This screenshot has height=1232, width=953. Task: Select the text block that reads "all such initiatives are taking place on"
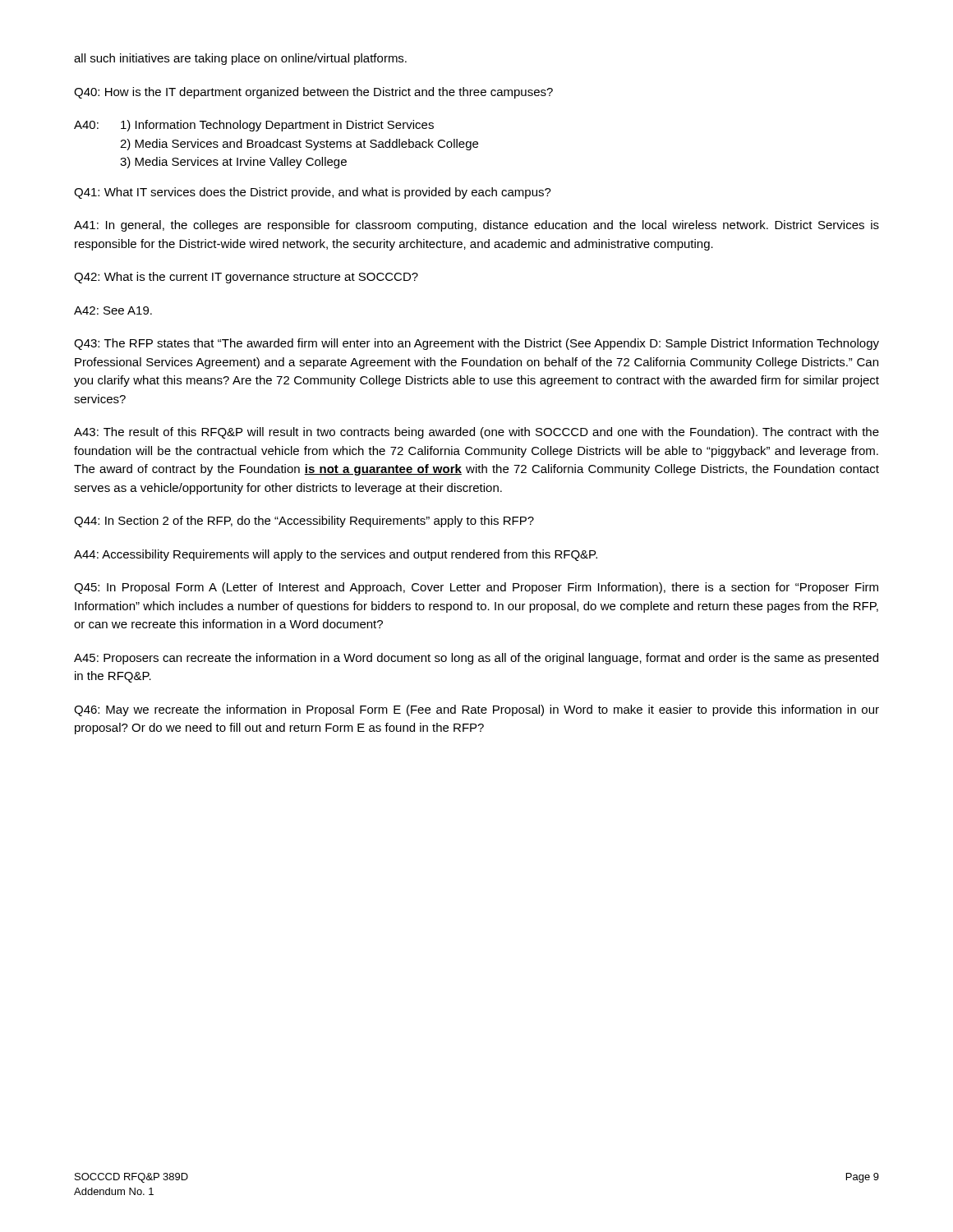pyautogui.click(x=241, y=58)
